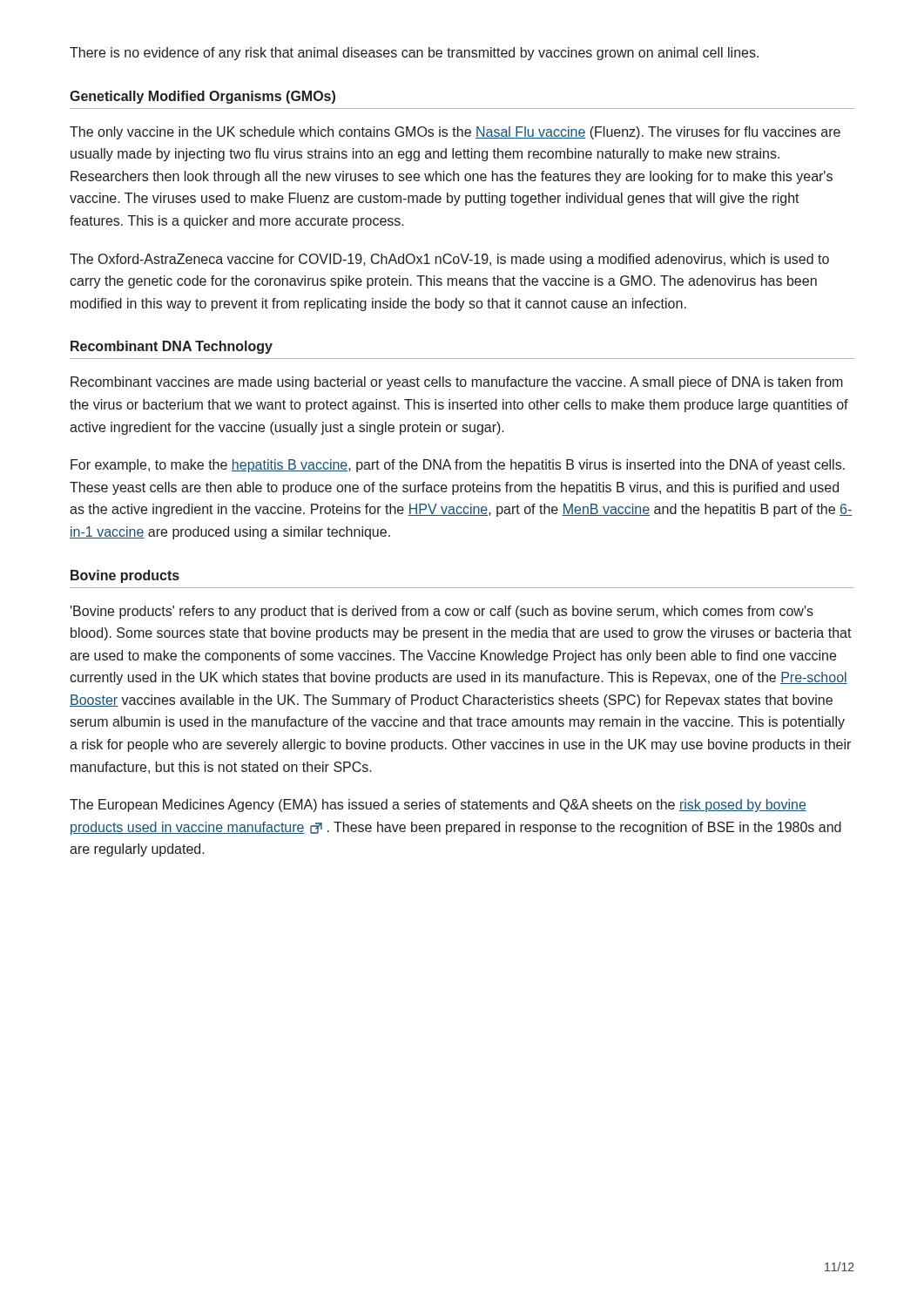Click on the passage starting "Genetically Modified Organisms (GMOs)"
The width and height of the screenshot is (924, 1307).
(x=203, y=96)
